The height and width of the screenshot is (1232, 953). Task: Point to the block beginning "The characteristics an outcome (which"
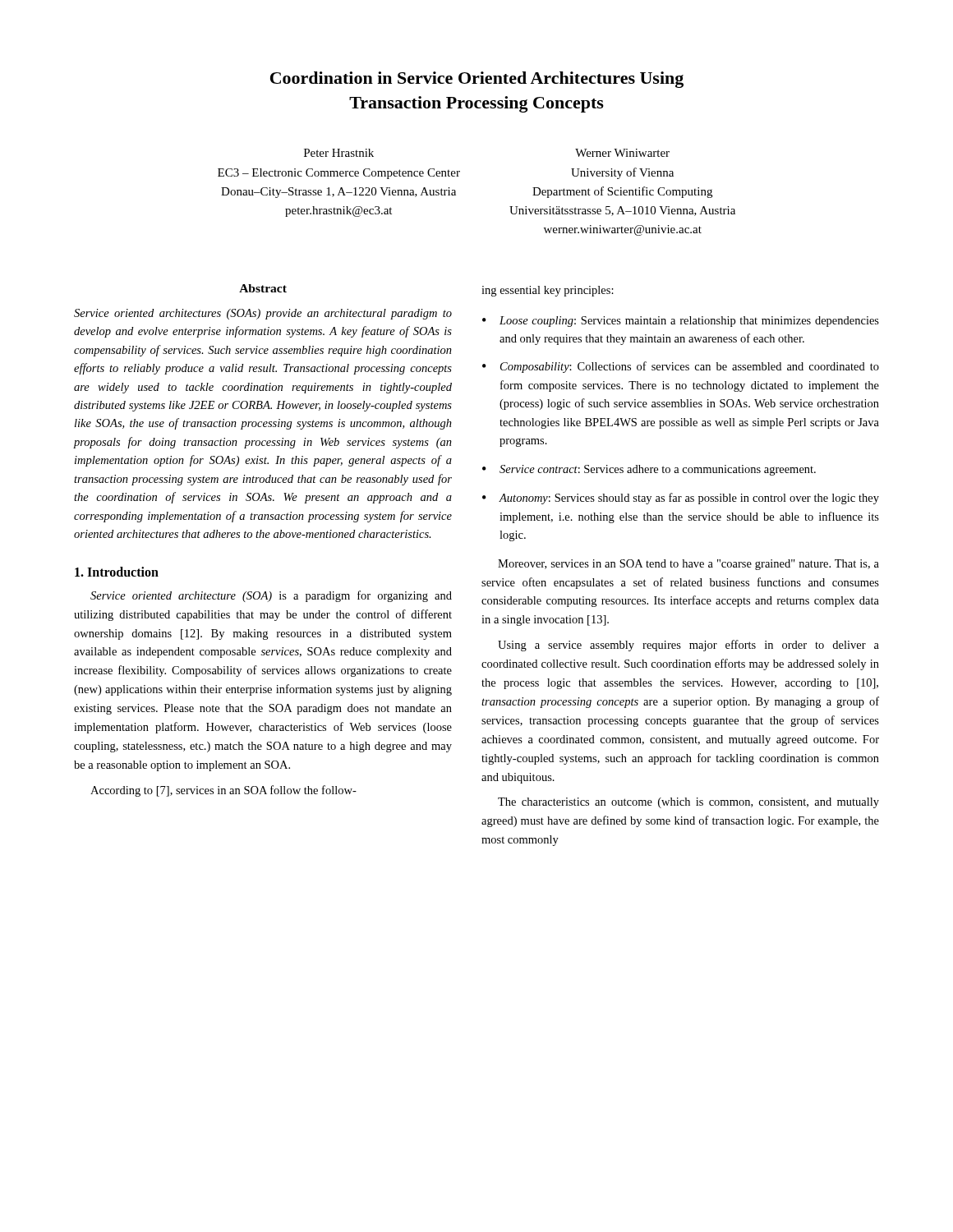[680, 821]
